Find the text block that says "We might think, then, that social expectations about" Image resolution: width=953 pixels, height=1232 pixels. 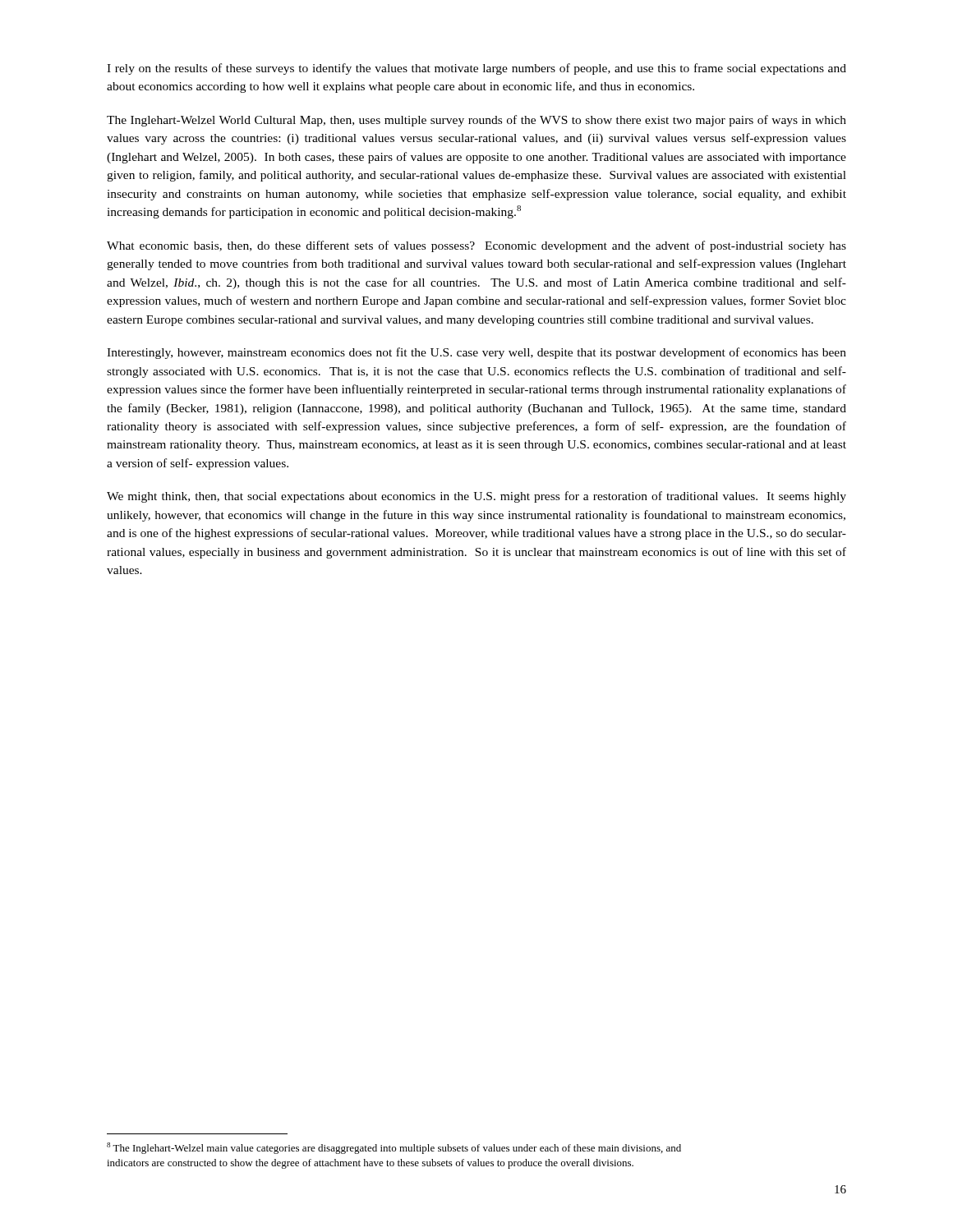coord(476,533)
